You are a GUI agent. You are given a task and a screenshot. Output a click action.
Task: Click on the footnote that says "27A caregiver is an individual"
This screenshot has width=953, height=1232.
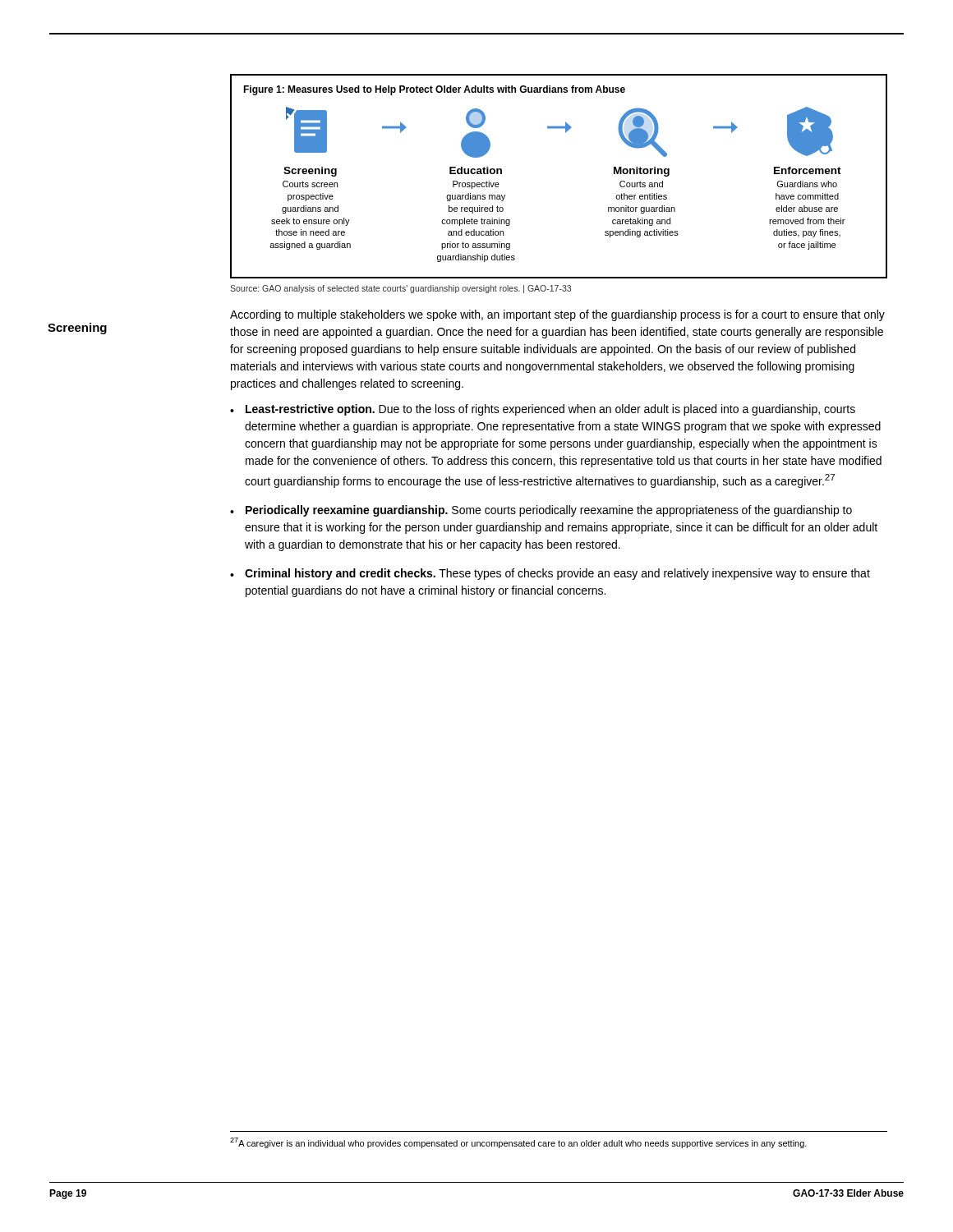559,1142
